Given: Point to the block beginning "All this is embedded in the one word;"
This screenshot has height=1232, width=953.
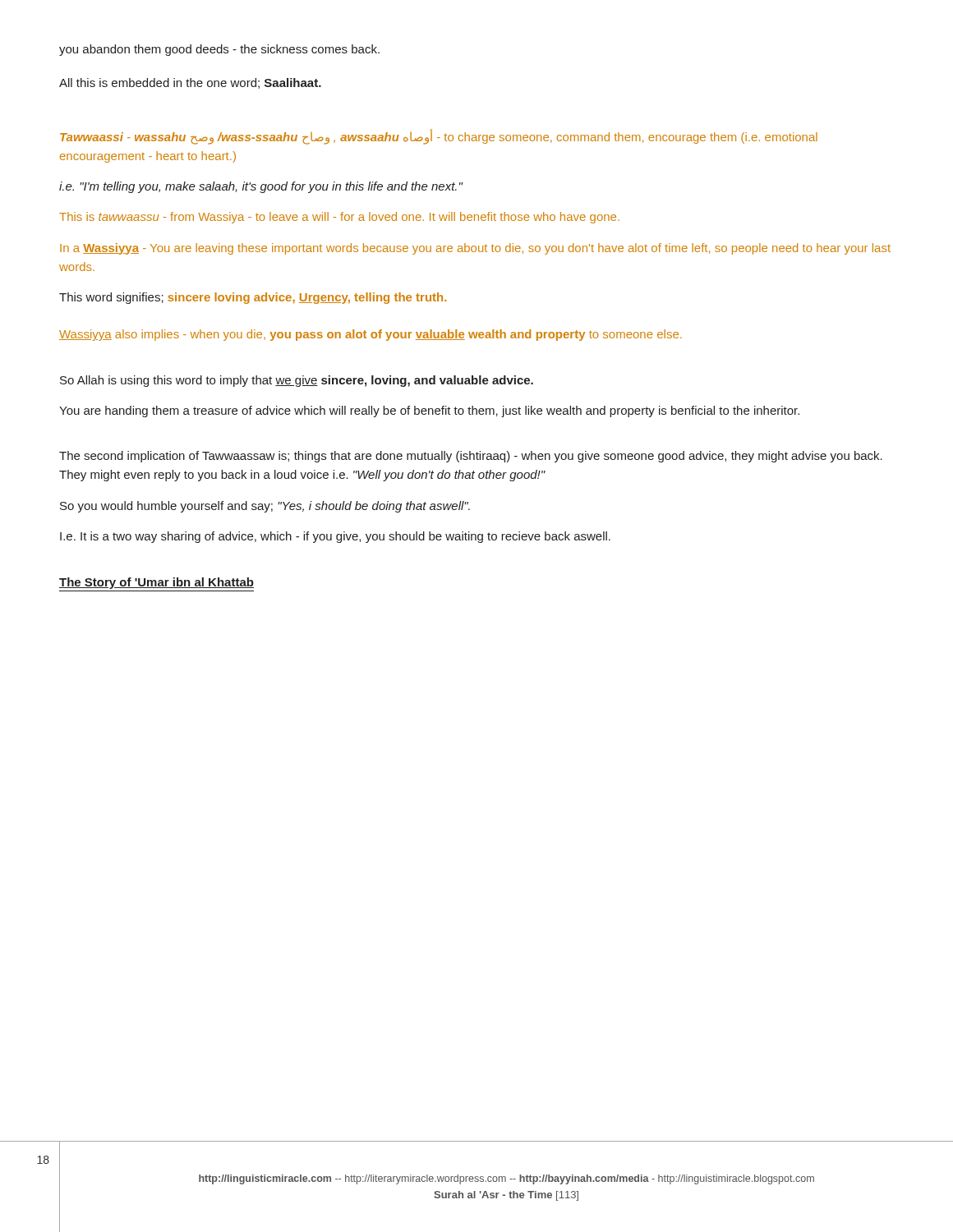Looking at the screenshot, I should pos(190,83).
